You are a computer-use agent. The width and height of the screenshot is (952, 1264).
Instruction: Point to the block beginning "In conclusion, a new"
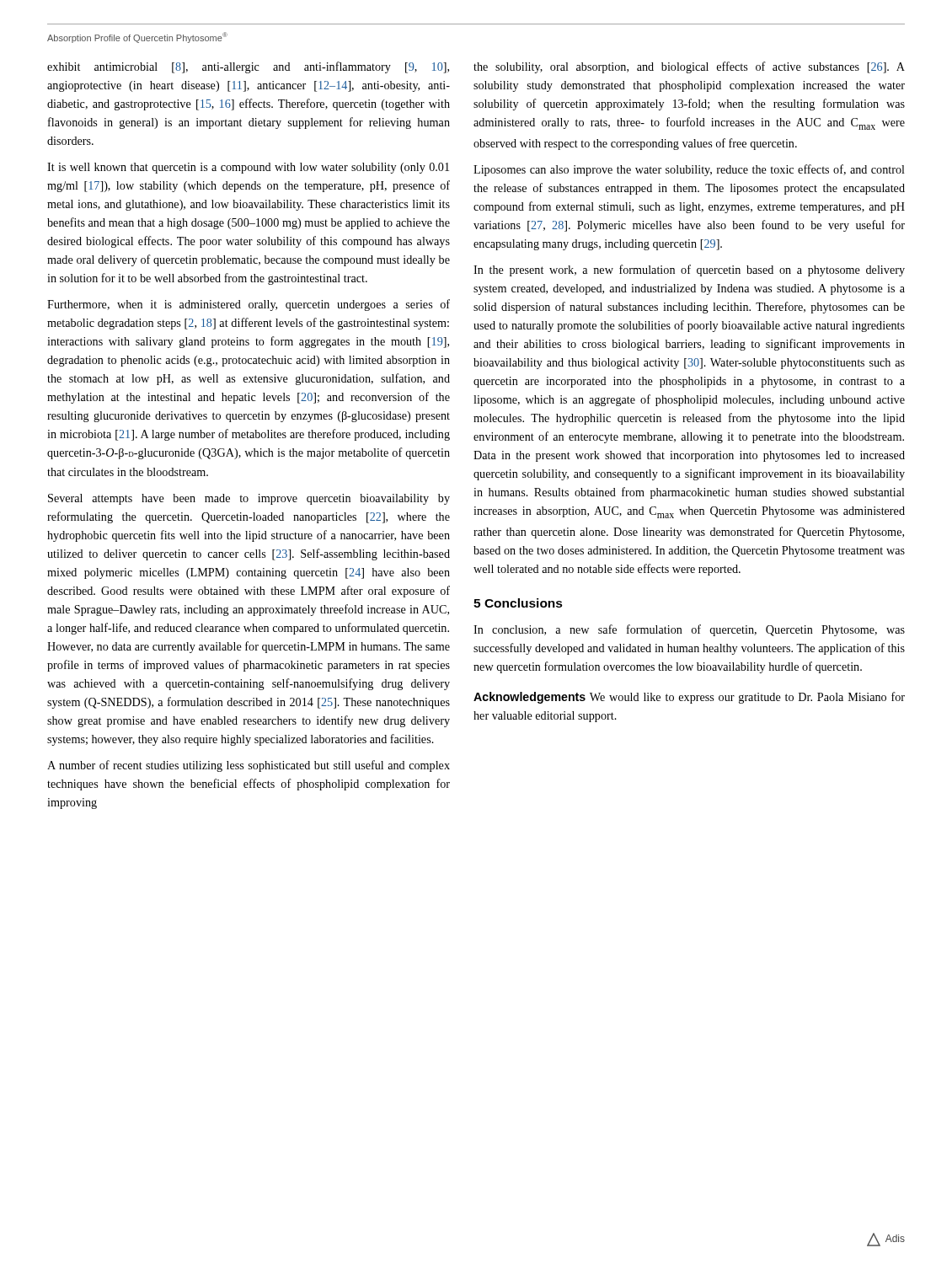click(689, 648)
